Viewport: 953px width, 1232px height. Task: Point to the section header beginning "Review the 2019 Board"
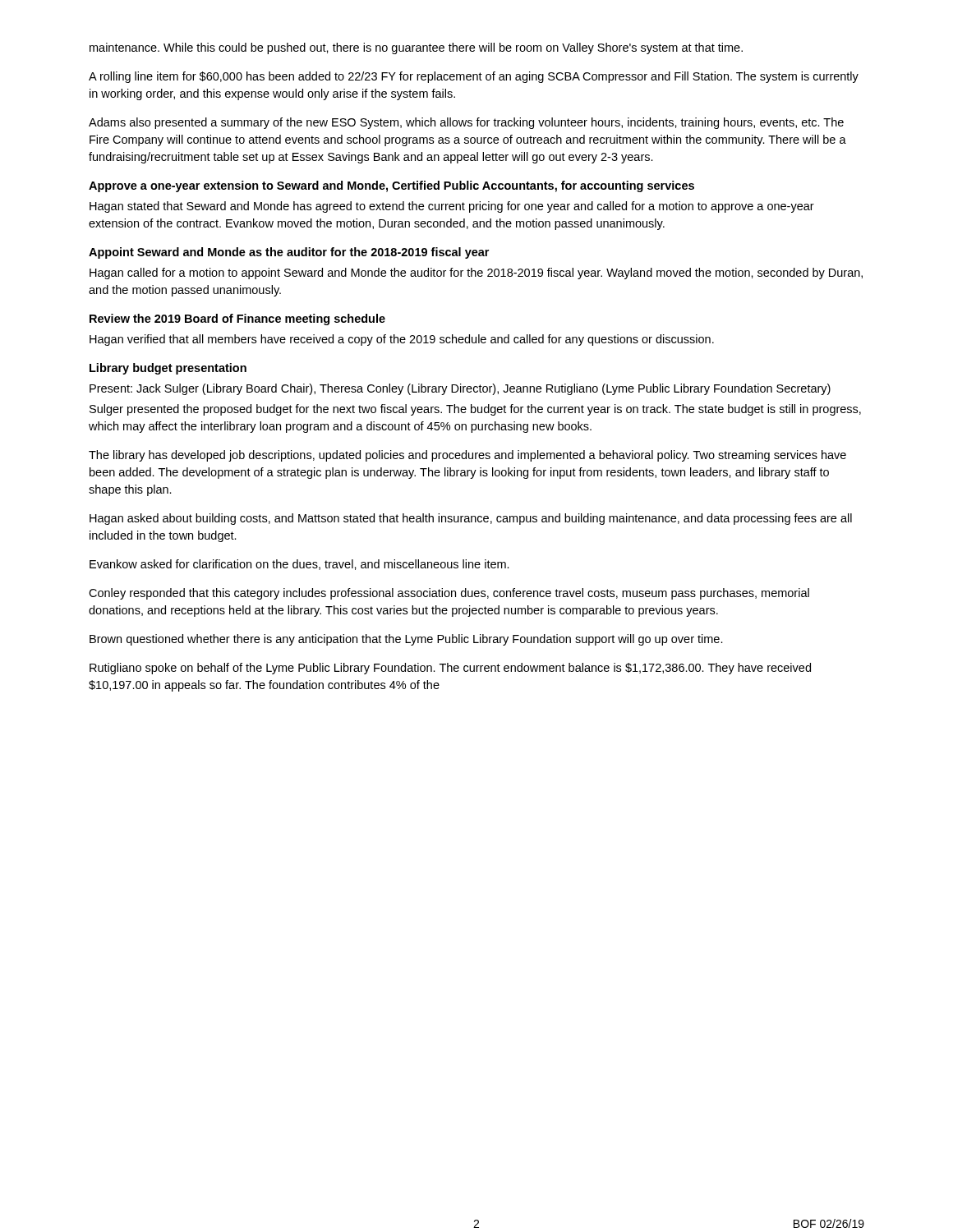click(x=237, y=319)
